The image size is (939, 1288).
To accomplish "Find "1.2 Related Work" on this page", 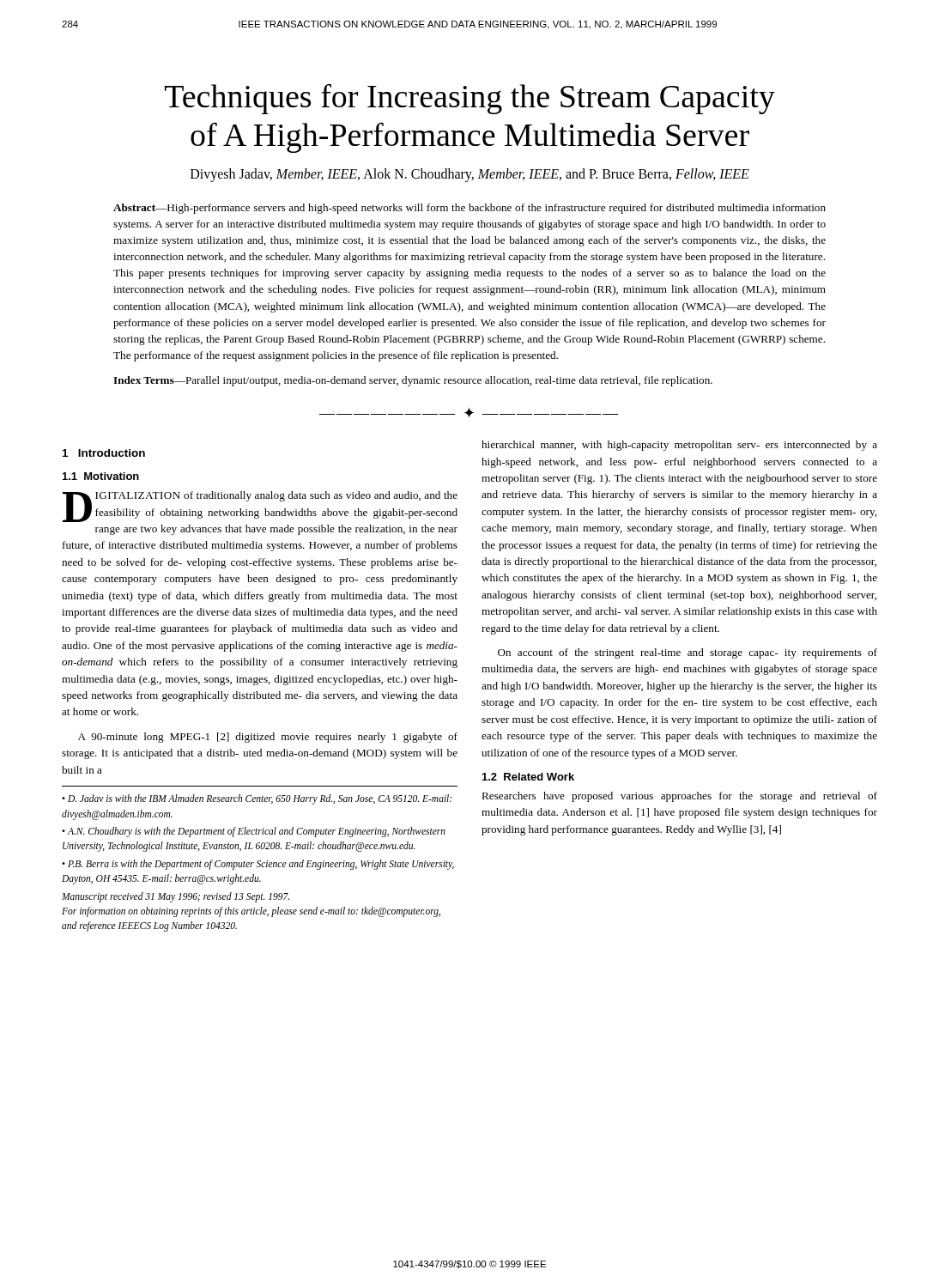I will coord(528,777).
